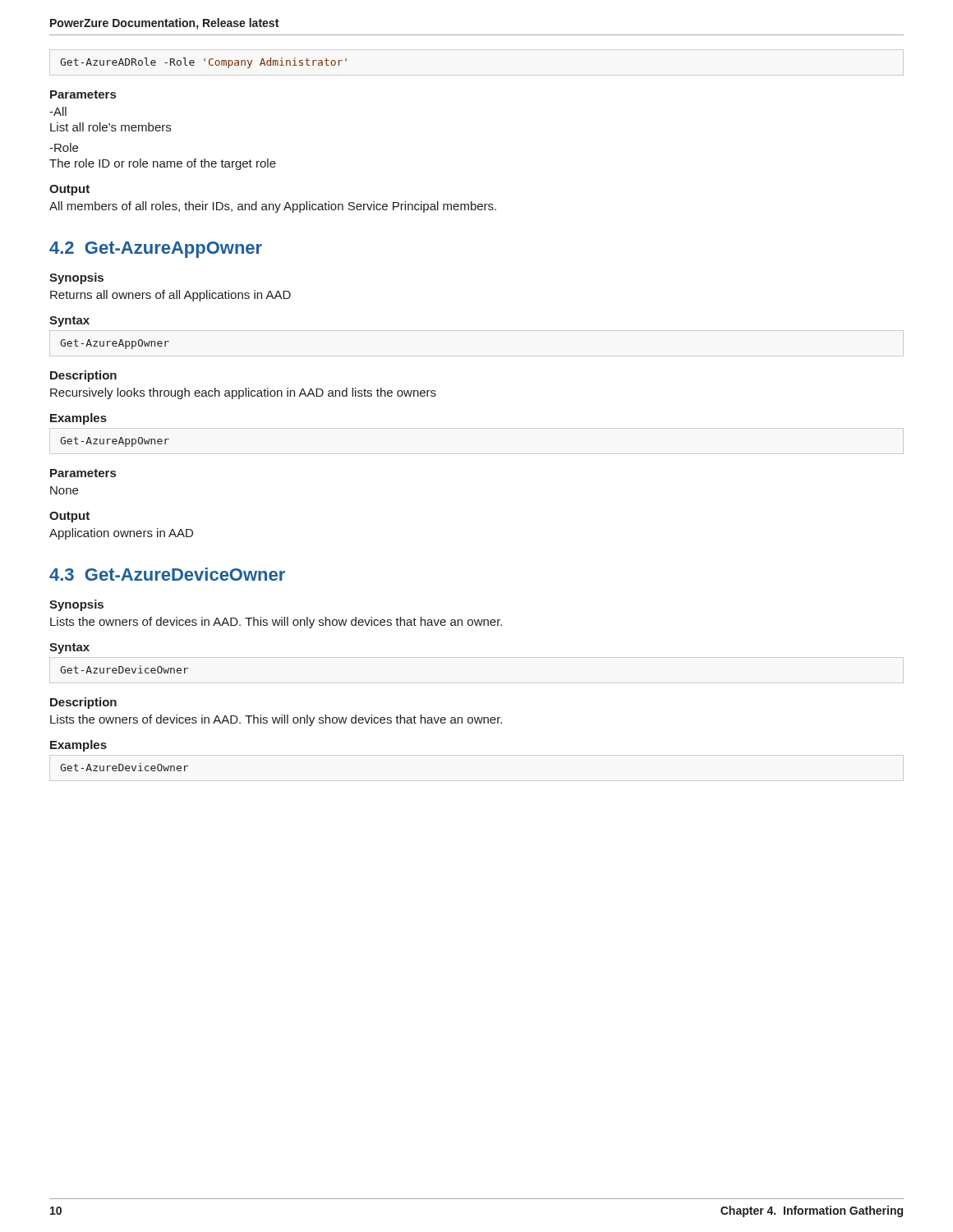
Task: Select the text that reads "List all role's members"
Action: 110,127
